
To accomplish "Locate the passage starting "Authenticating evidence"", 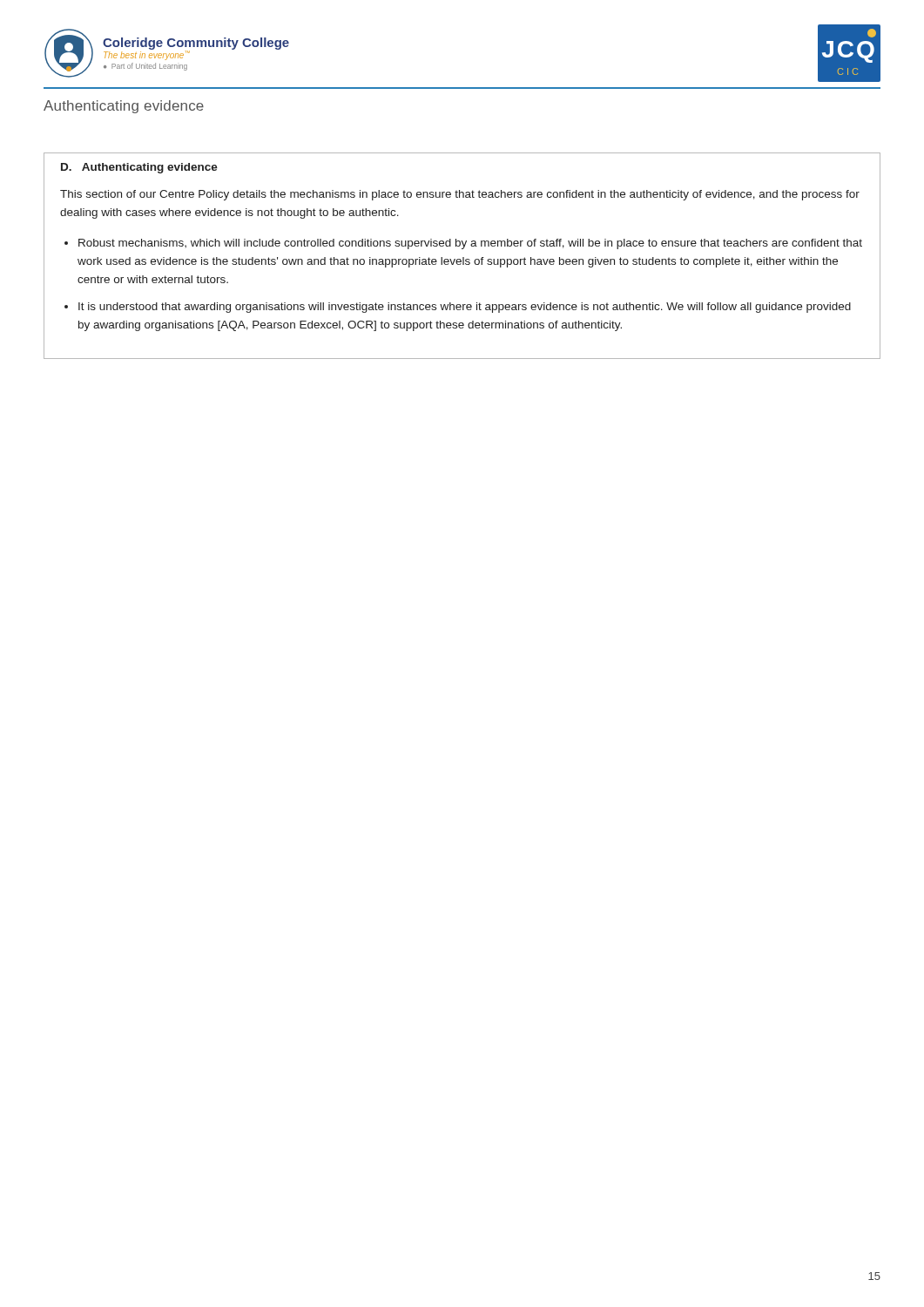I will (x=124, y=106).
